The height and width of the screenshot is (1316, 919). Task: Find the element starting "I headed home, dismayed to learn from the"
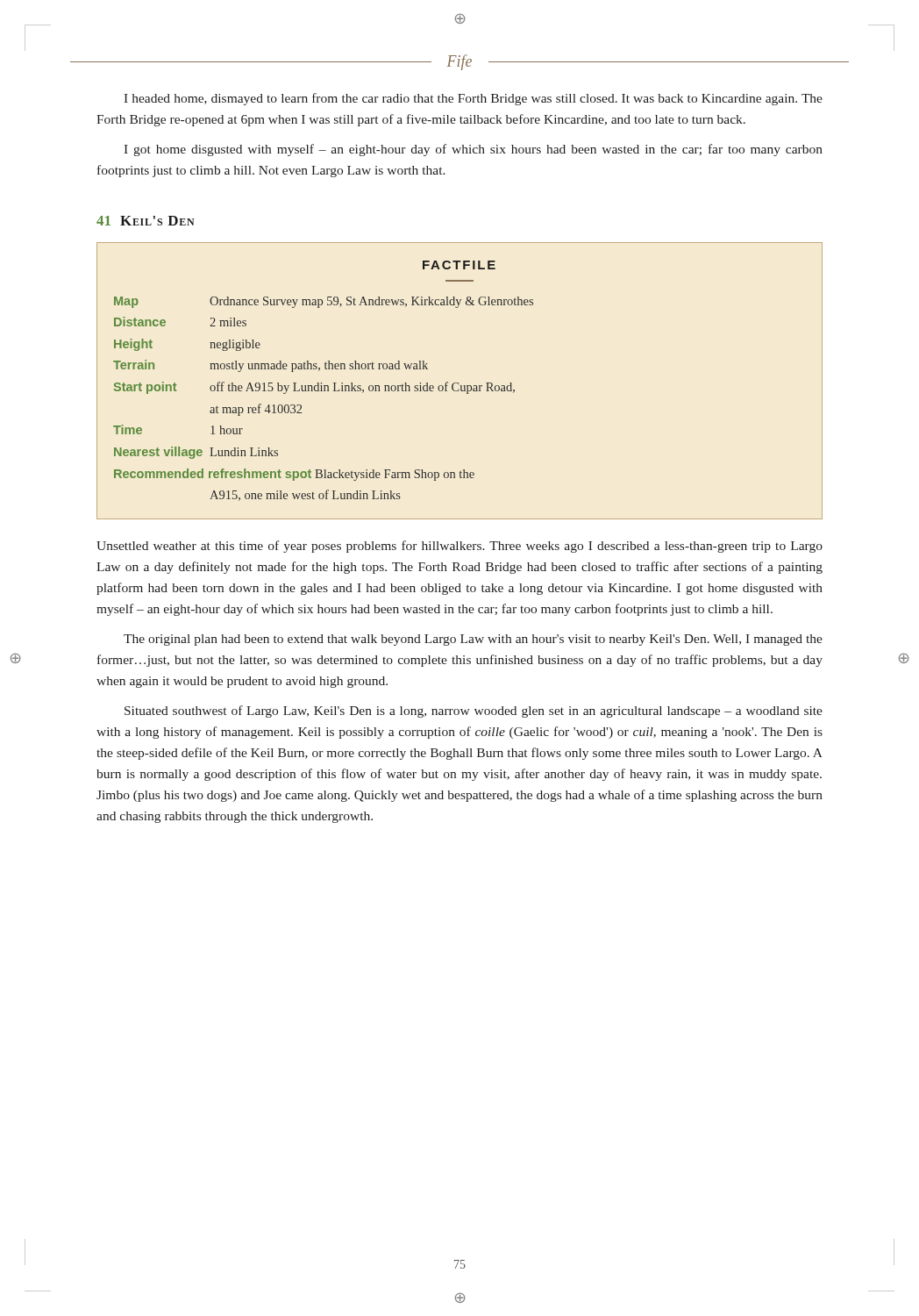coord(460,134)
